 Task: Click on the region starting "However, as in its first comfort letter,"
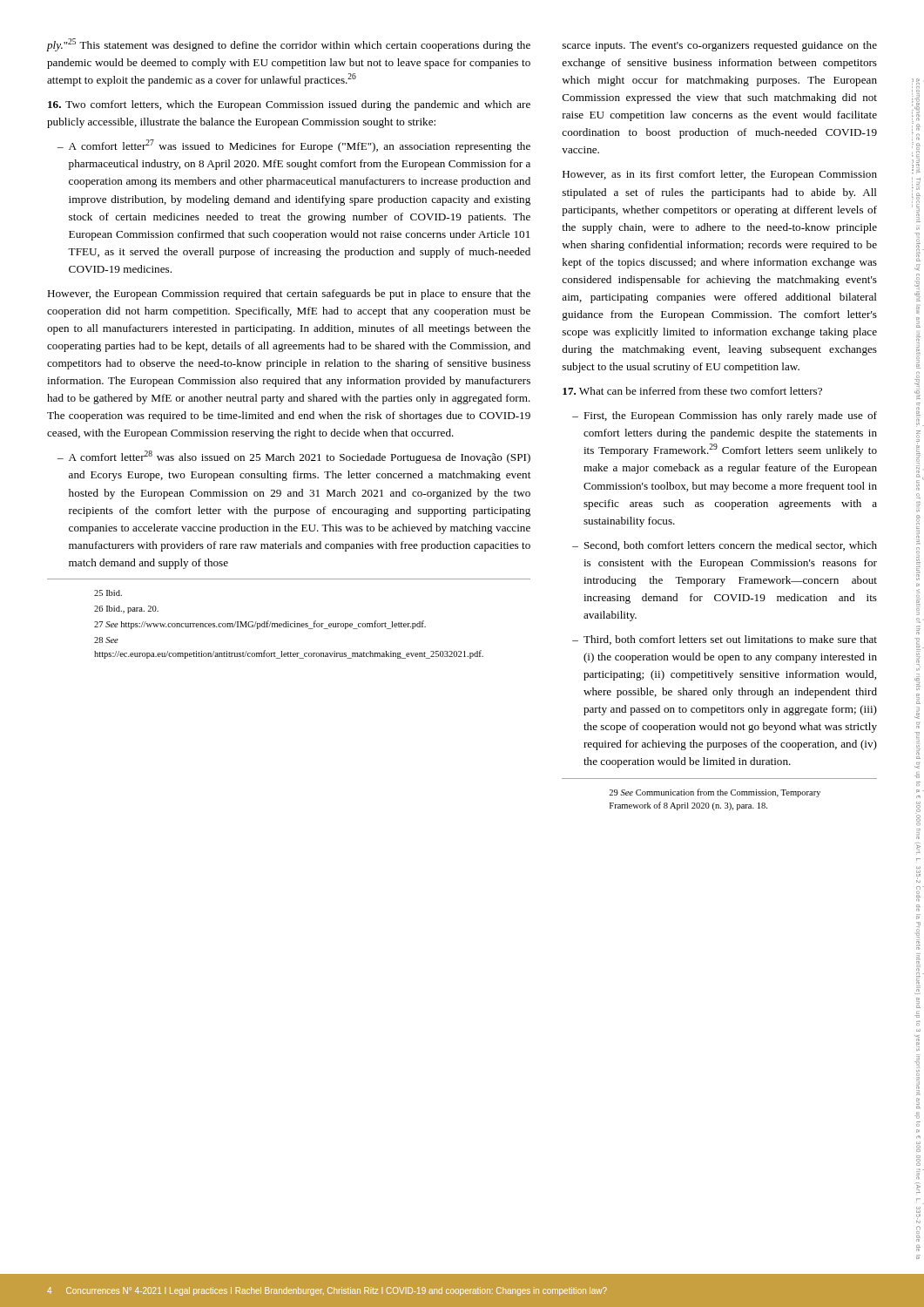click(x=719, y=270)
